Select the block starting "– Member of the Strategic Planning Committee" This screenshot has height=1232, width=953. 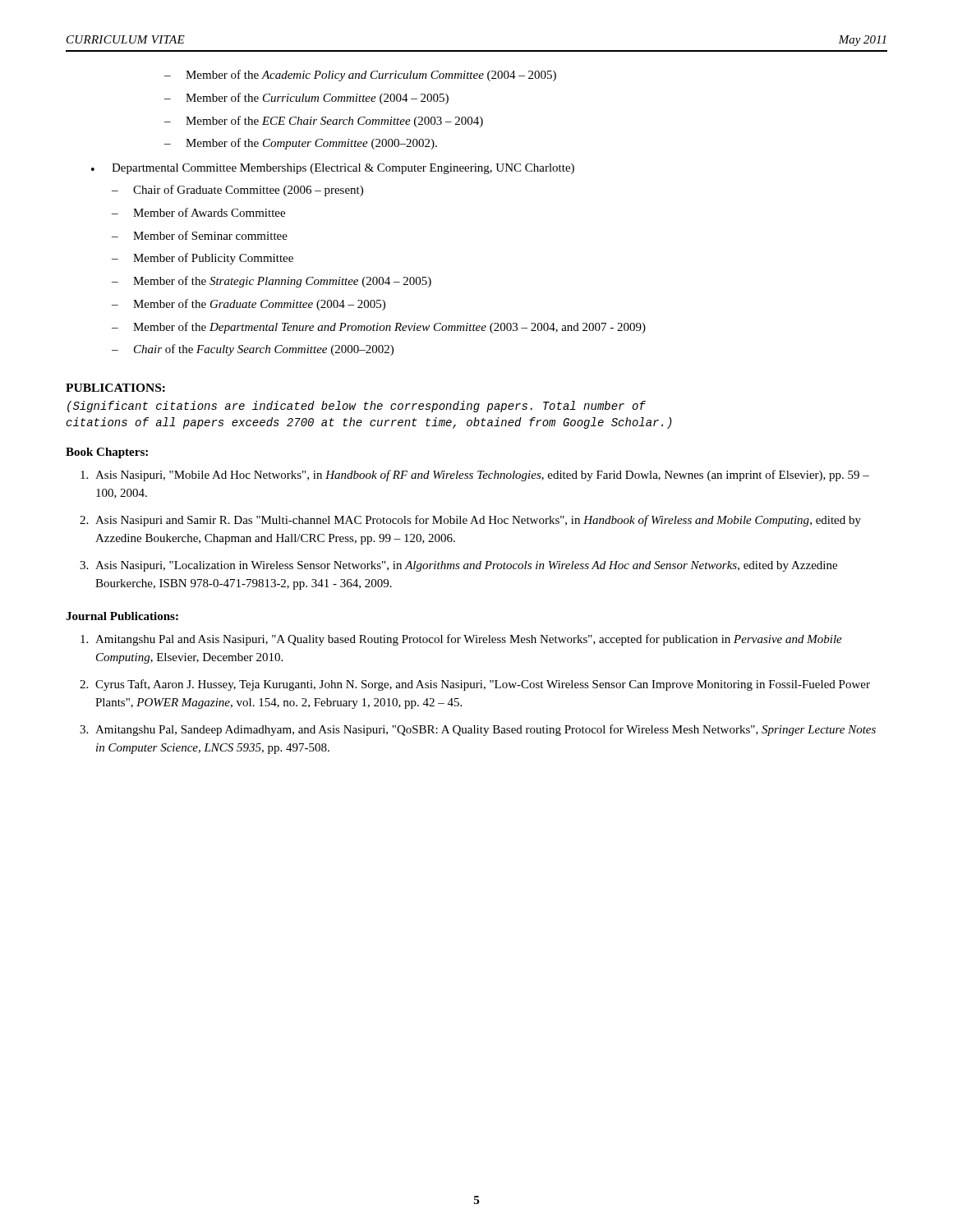coord(272,282)
